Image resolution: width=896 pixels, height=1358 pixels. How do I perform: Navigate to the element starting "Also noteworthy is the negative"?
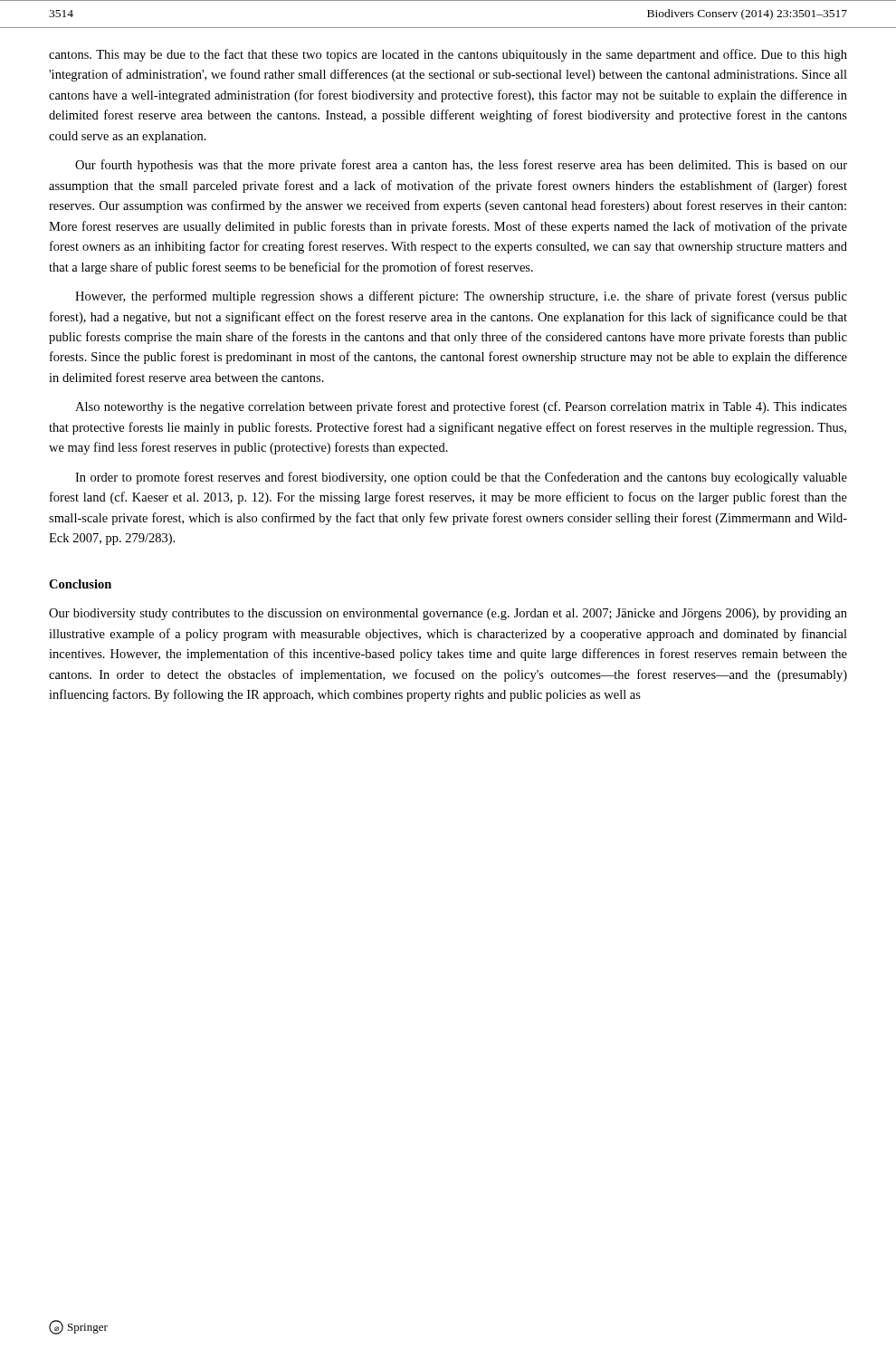pyautogui.click(x=448, y=427)
